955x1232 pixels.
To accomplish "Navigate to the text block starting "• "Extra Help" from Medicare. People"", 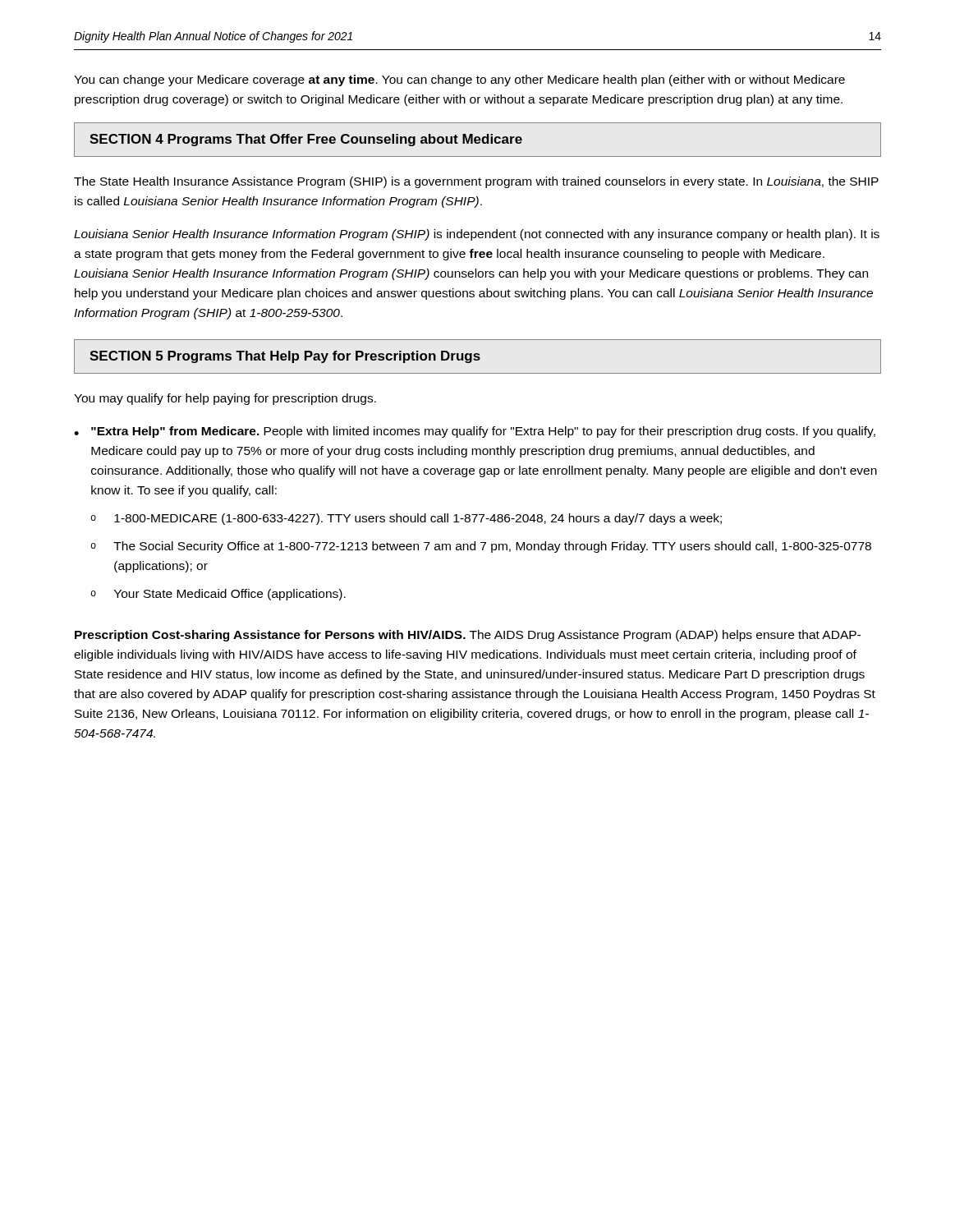I will pyautogui.click(x=478, y=517).
